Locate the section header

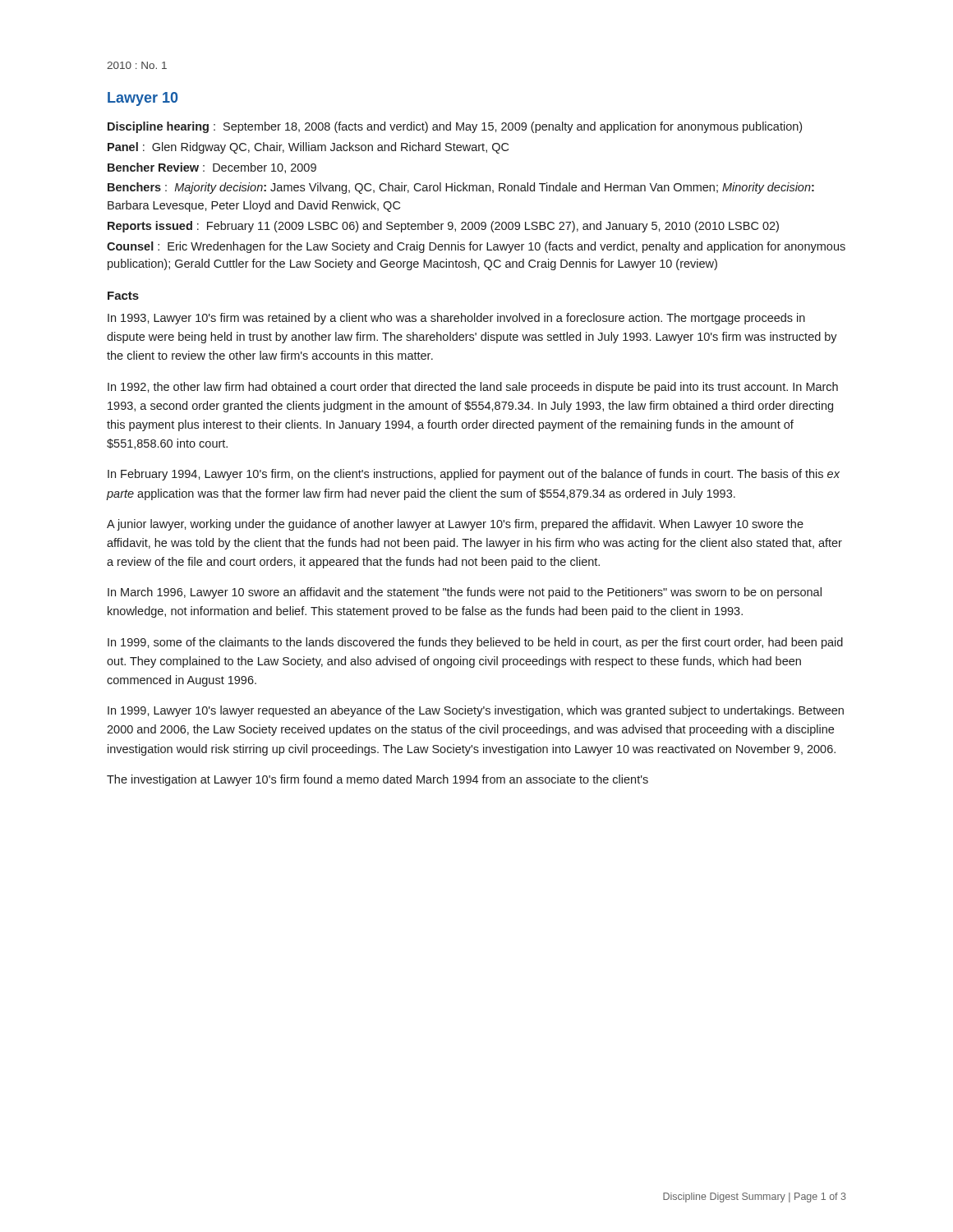click(123, 295)
